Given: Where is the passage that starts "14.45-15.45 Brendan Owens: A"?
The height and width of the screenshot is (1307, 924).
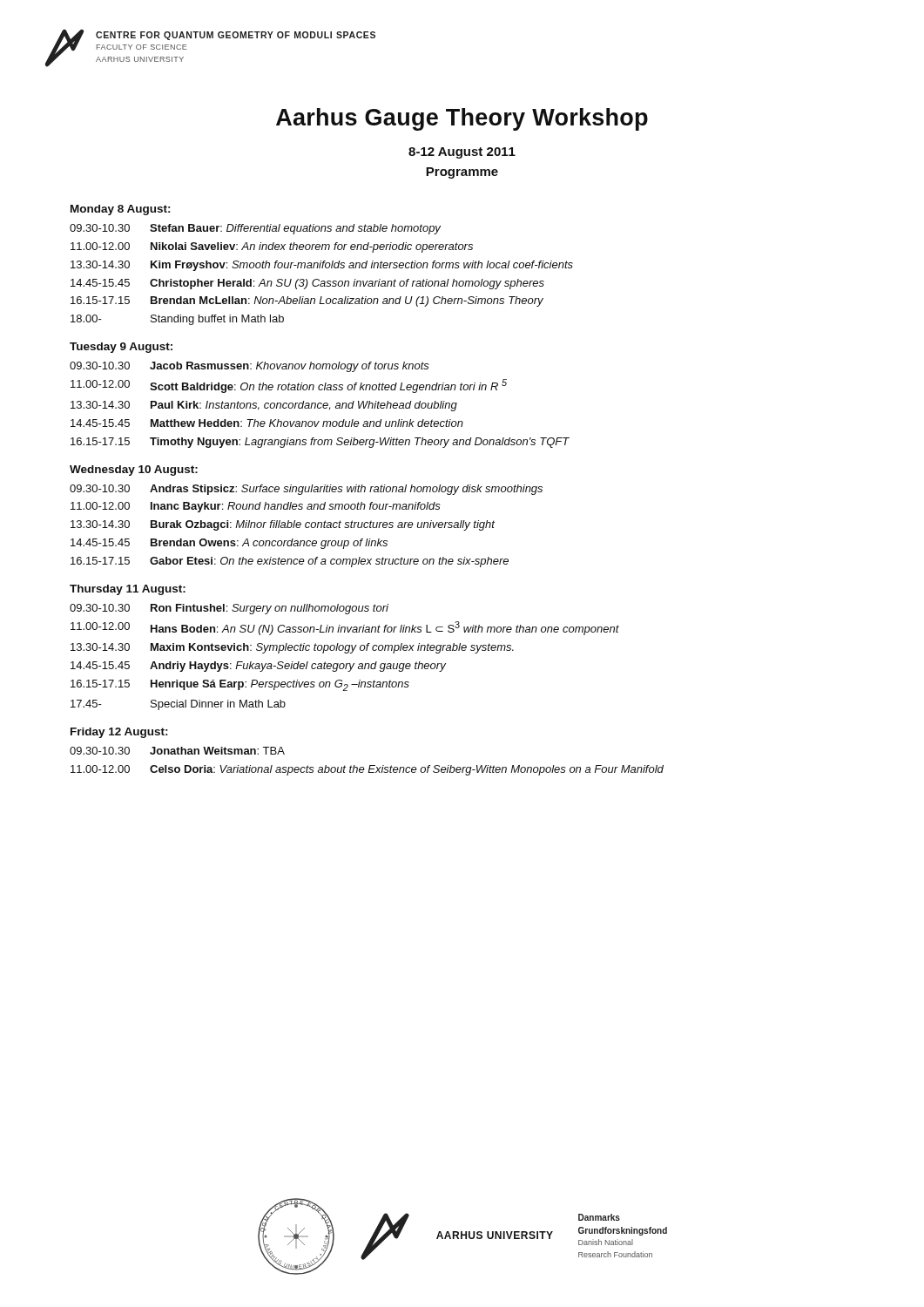Looking at the screenshot, I should click(229, 543).
